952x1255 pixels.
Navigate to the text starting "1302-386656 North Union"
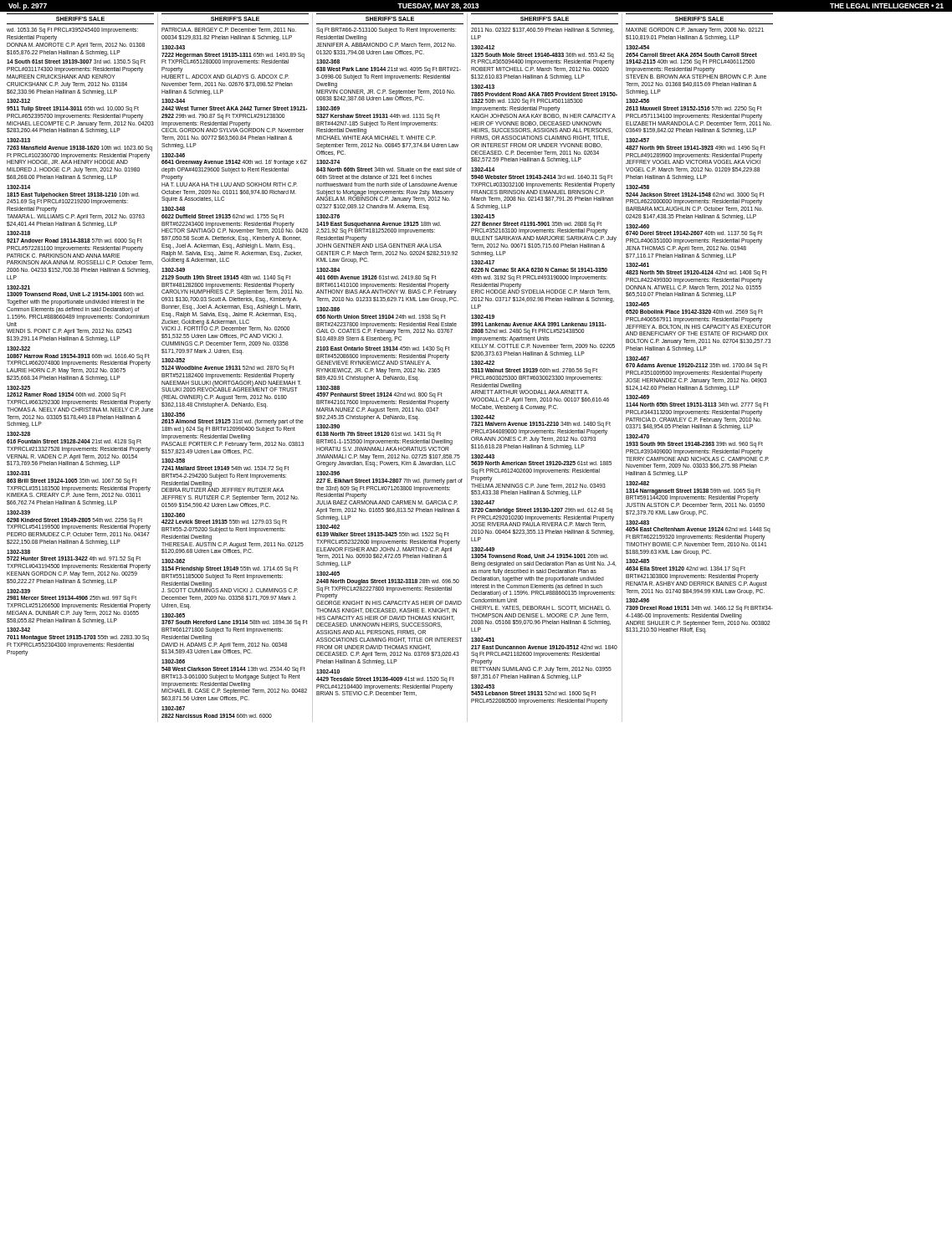(386, 324)
